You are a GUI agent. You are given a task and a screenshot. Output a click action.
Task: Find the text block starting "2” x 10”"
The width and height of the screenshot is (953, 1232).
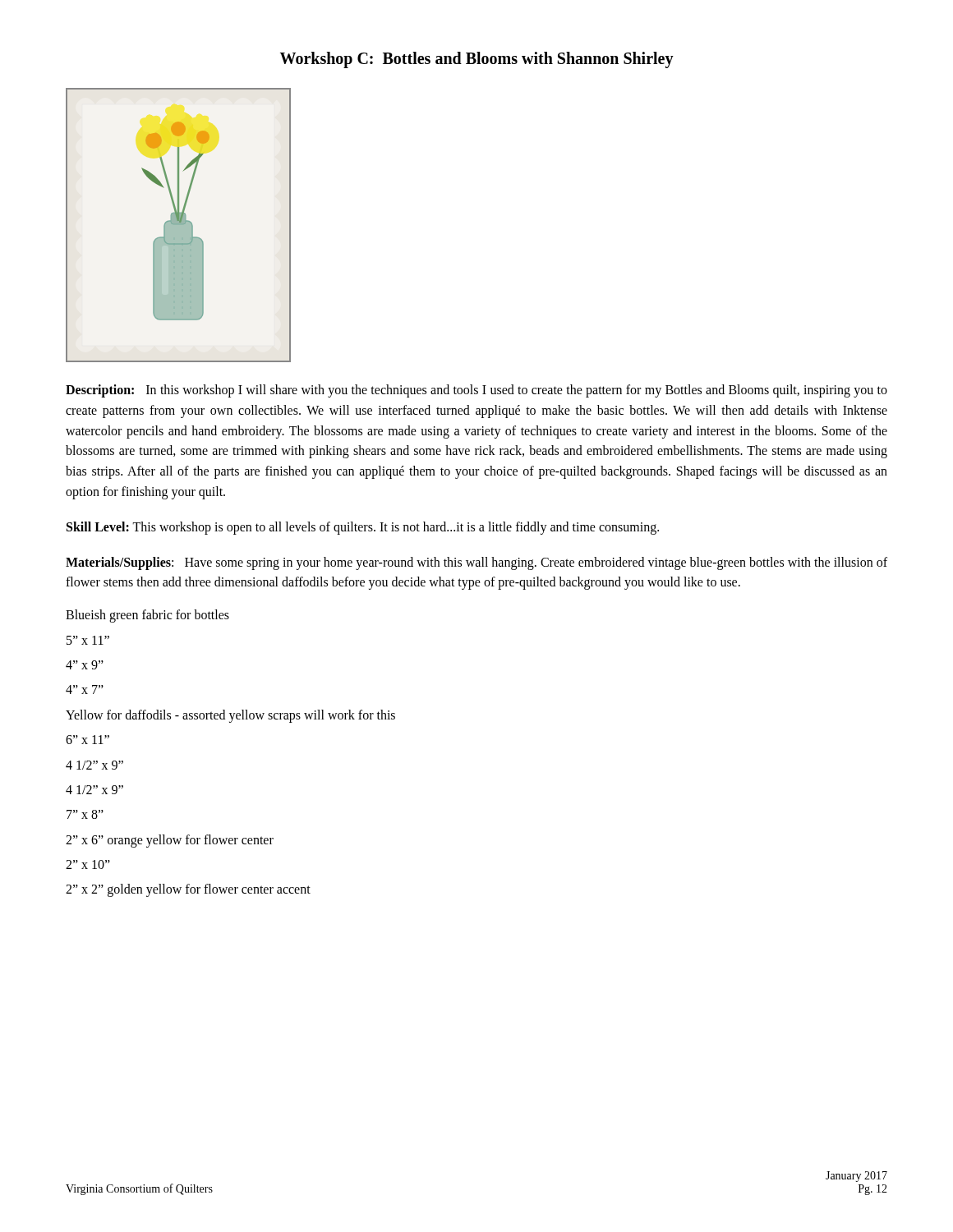pyautogui.click(x=88, y=865)
